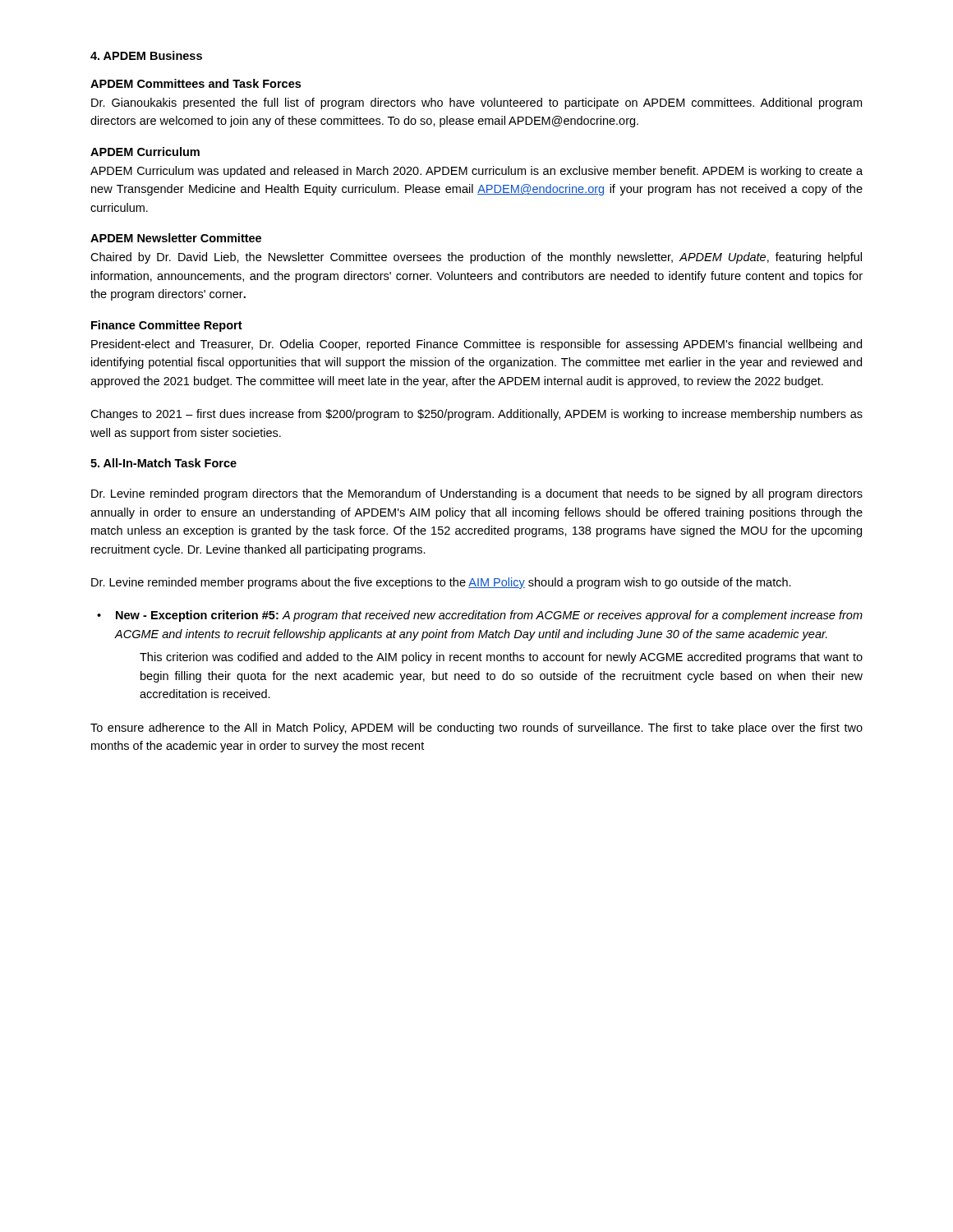
Task: Locate the element starting "To ensure adherence to the"
Action: [x=476, y=737]
